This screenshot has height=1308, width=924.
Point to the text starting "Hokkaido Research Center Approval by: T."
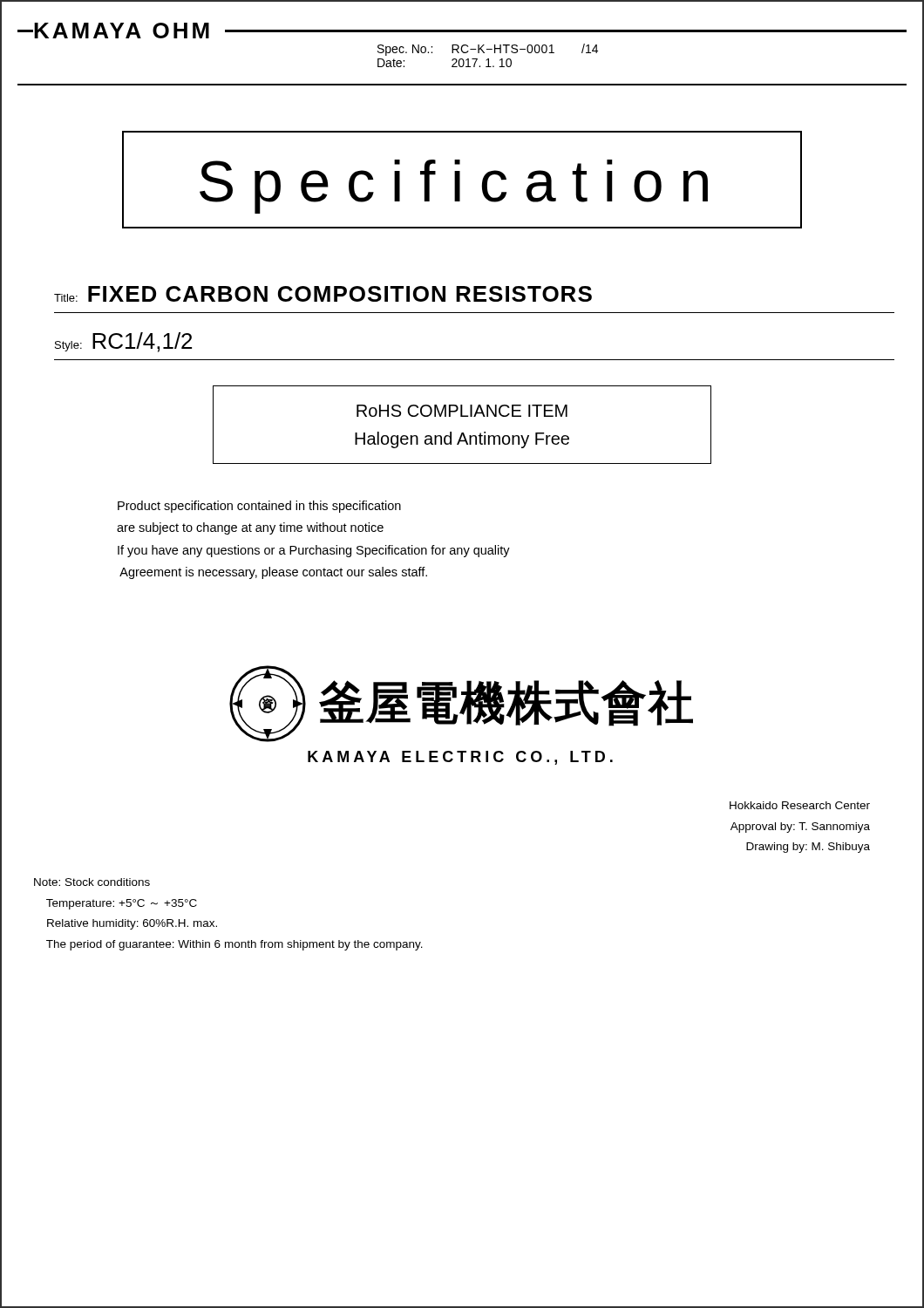[799, 826]
